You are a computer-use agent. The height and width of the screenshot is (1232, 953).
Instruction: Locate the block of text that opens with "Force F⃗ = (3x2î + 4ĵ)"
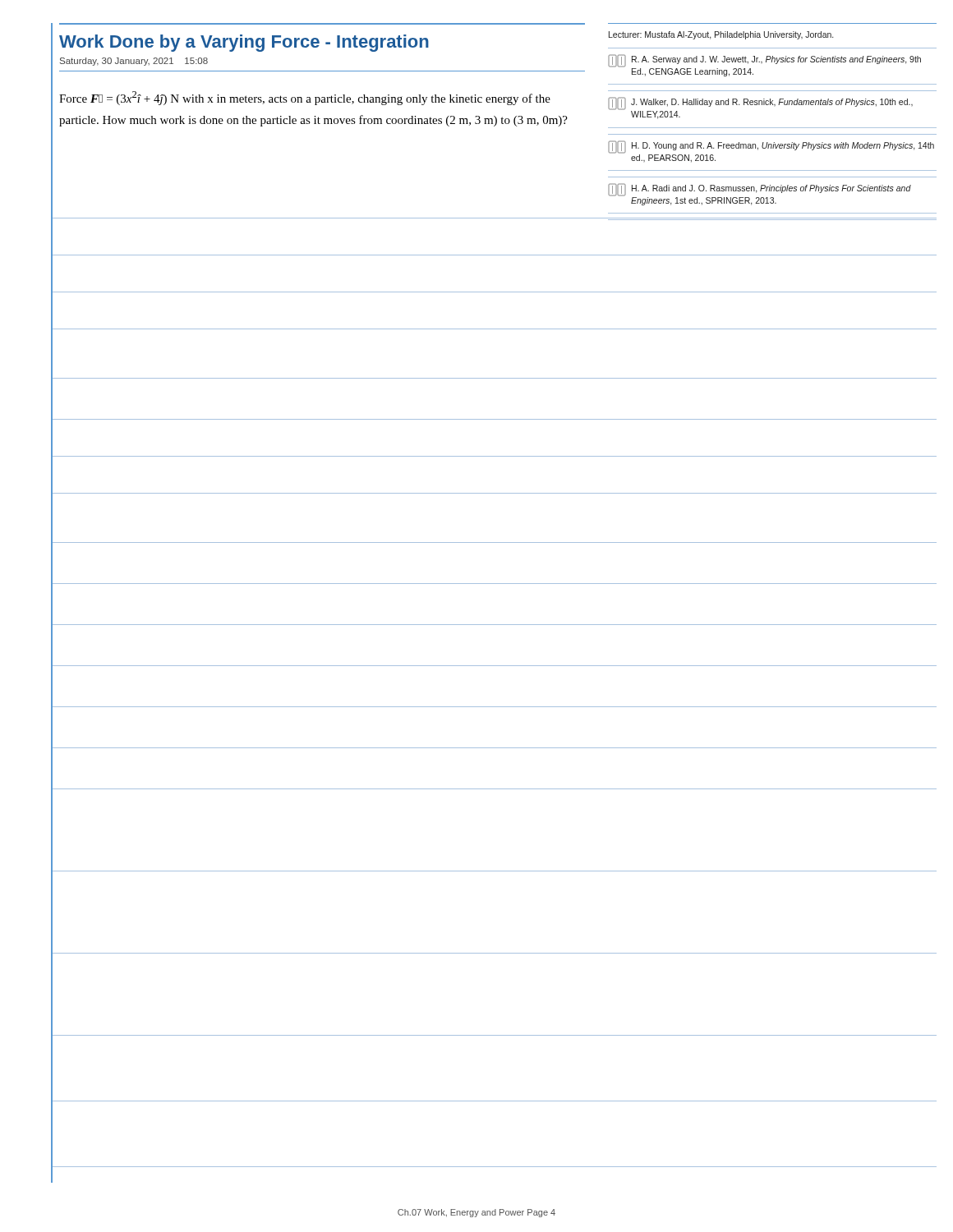[x=313, y=107]
